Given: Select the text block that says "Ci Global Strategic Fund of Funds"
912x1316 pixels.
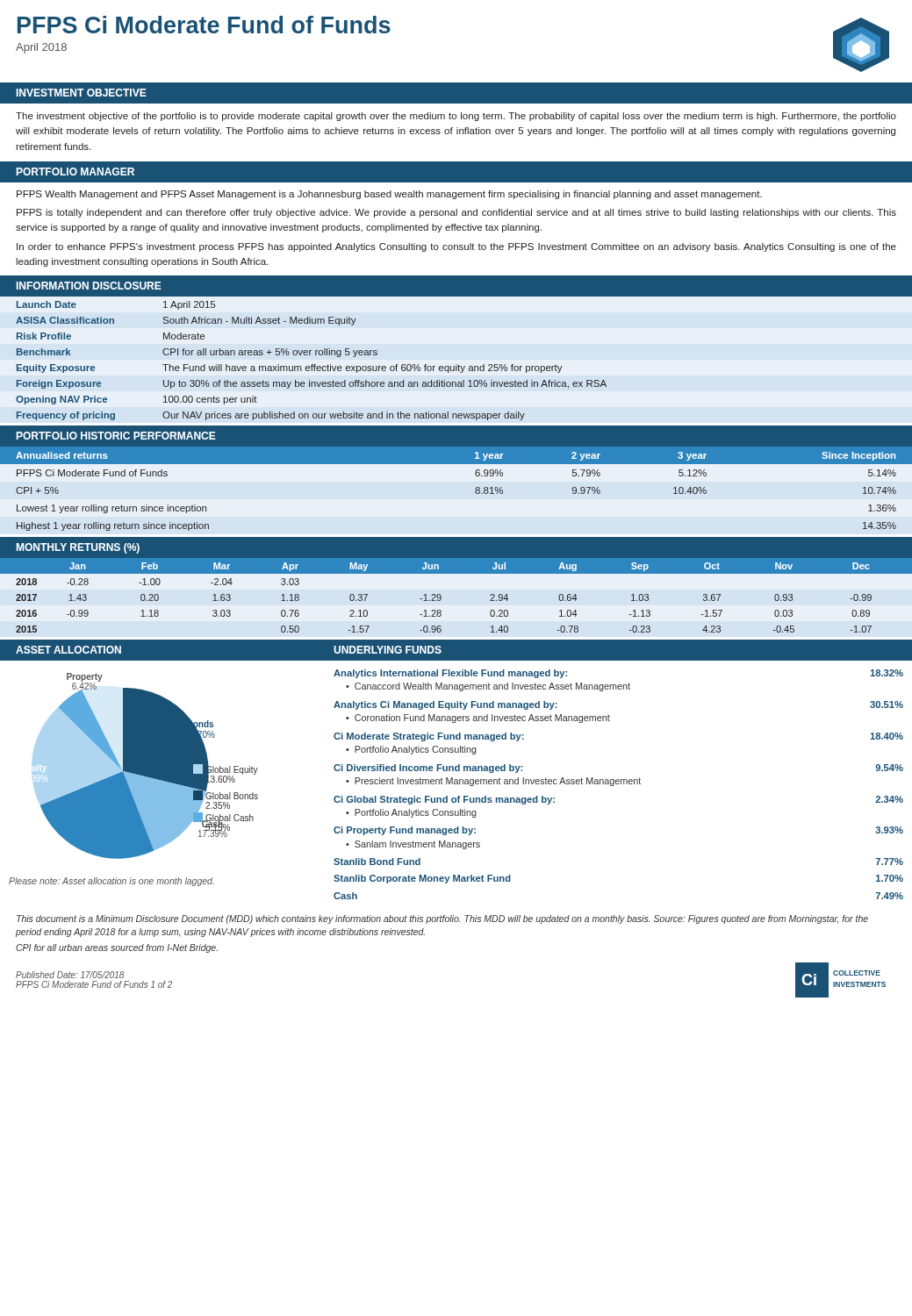Looking at the screenshot, I should pyautogui.click(x=445, y=799).
